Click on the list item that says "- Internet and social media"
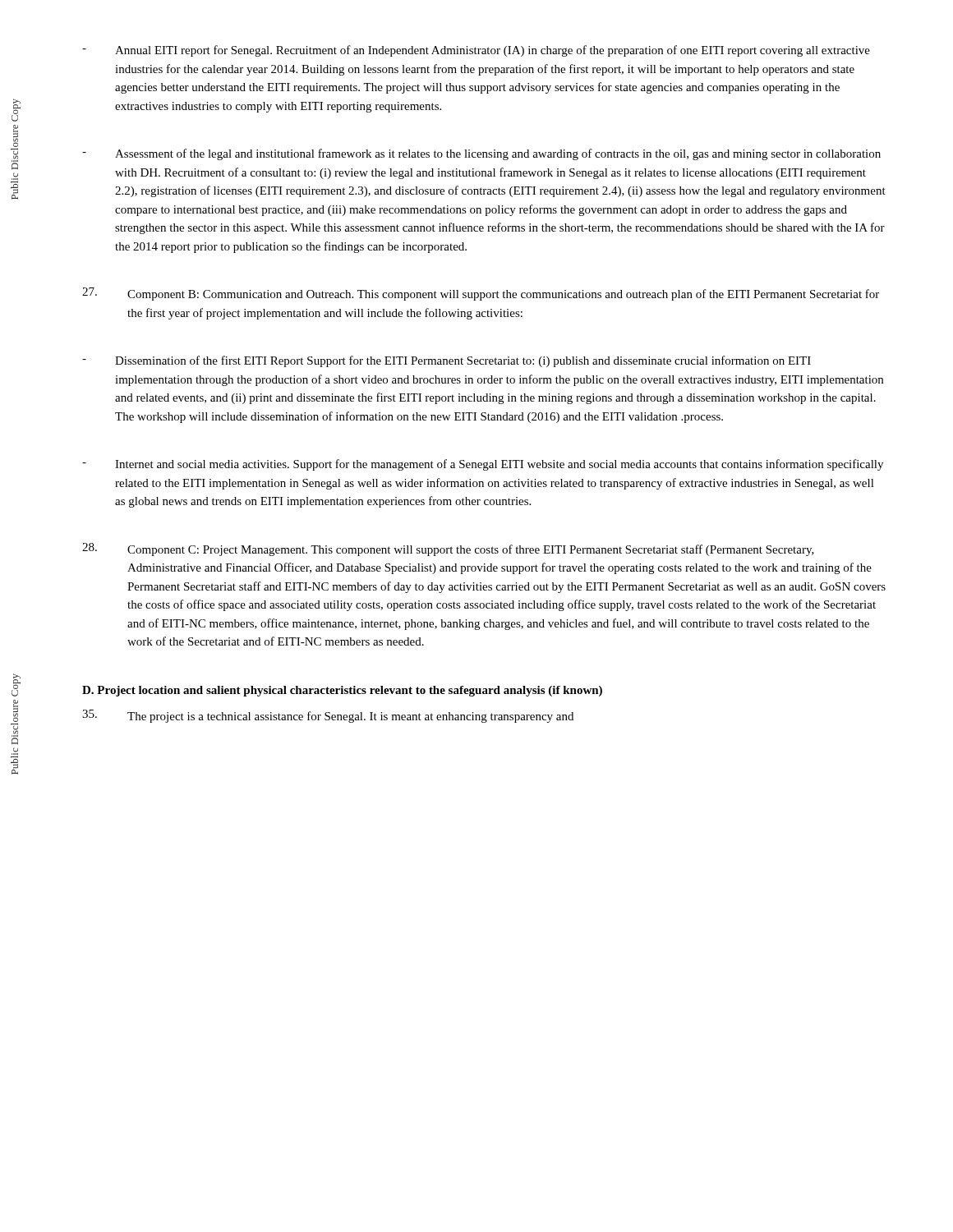 (x=485, y=490)
